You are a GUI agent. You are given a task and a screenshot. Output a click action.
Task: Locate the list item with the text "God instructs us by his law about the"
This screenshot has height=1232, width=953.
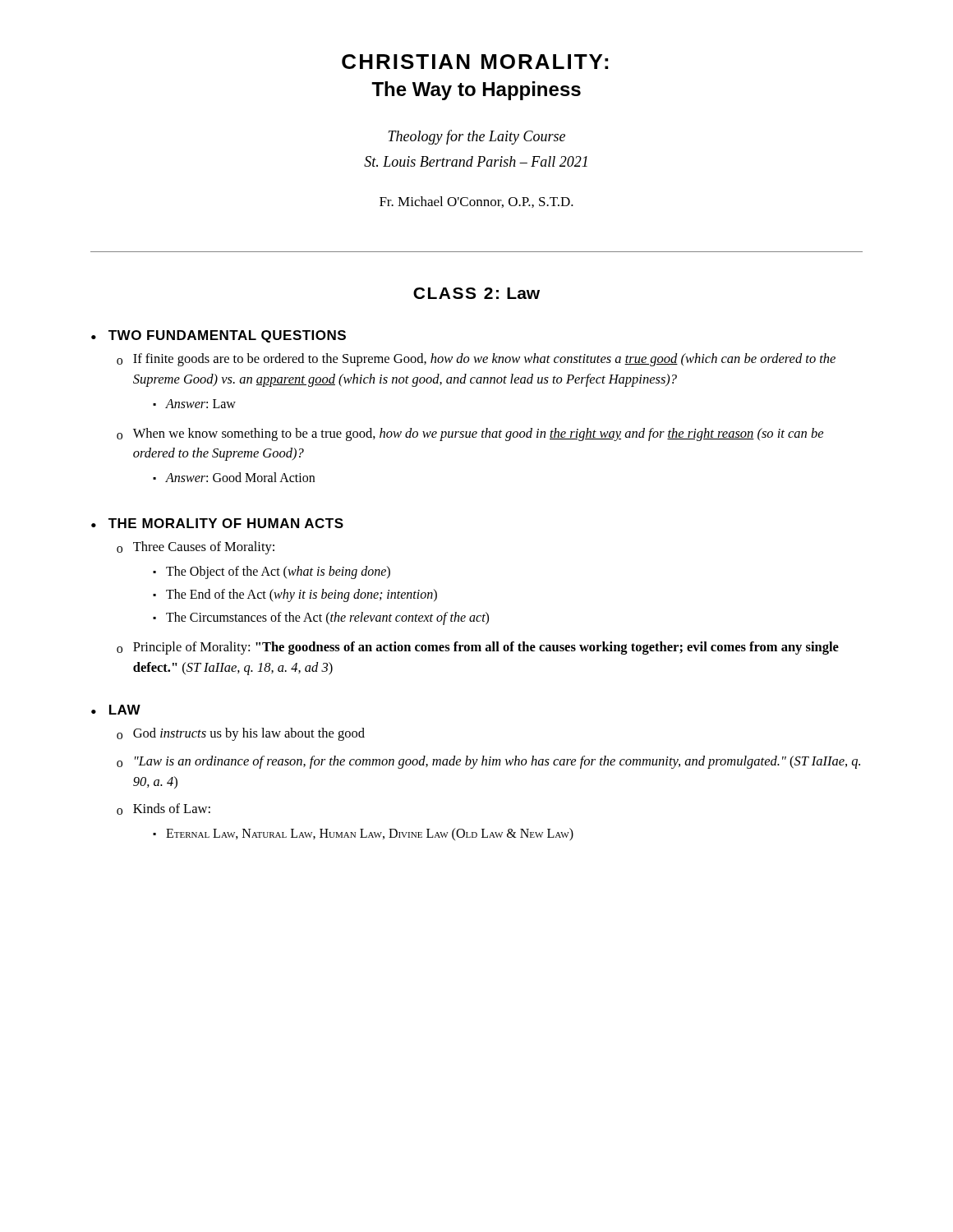click(x=249, y=733)
